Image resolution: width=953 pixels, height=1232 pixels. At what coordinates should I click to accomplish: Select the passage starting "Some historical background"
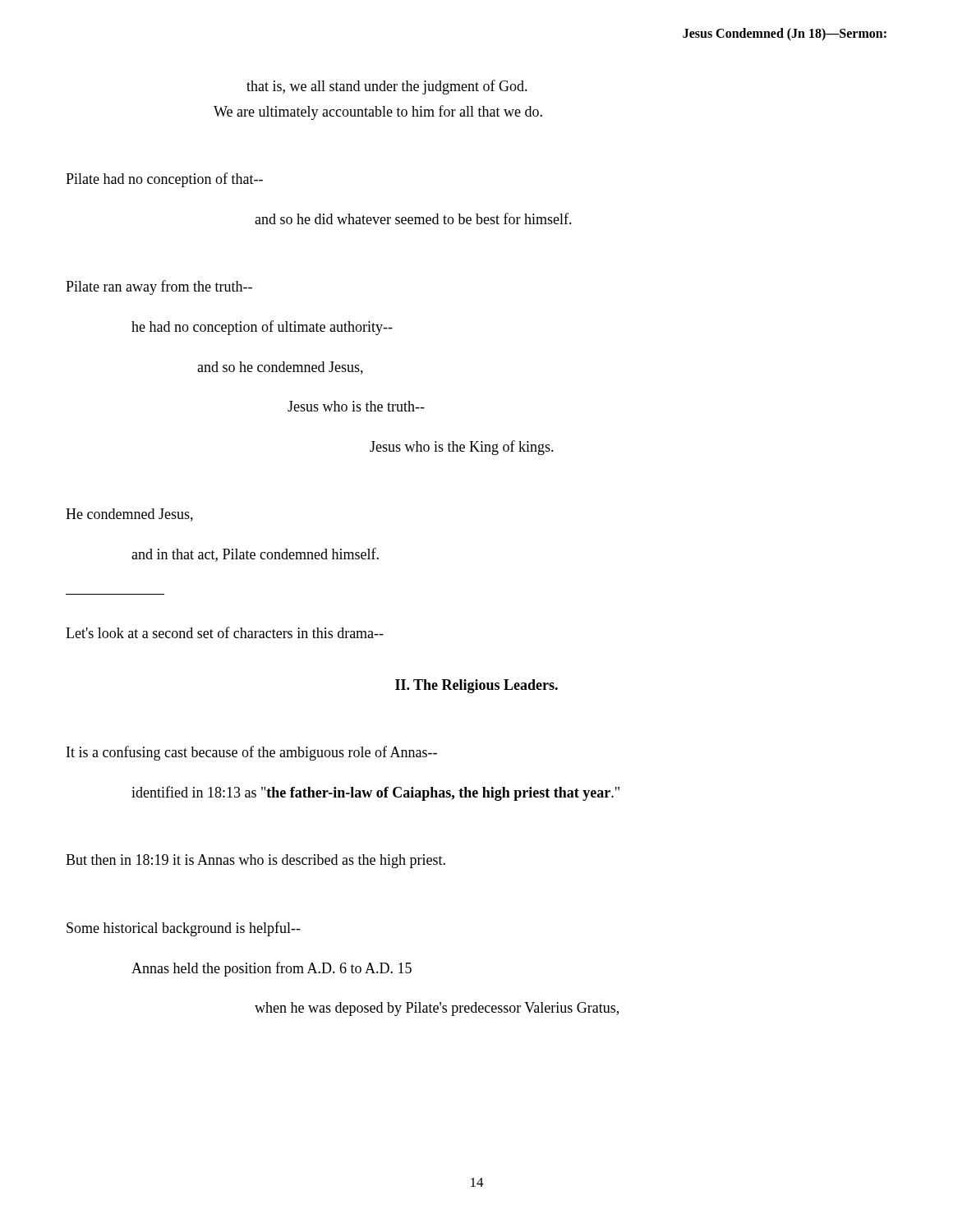click(183, 928)
